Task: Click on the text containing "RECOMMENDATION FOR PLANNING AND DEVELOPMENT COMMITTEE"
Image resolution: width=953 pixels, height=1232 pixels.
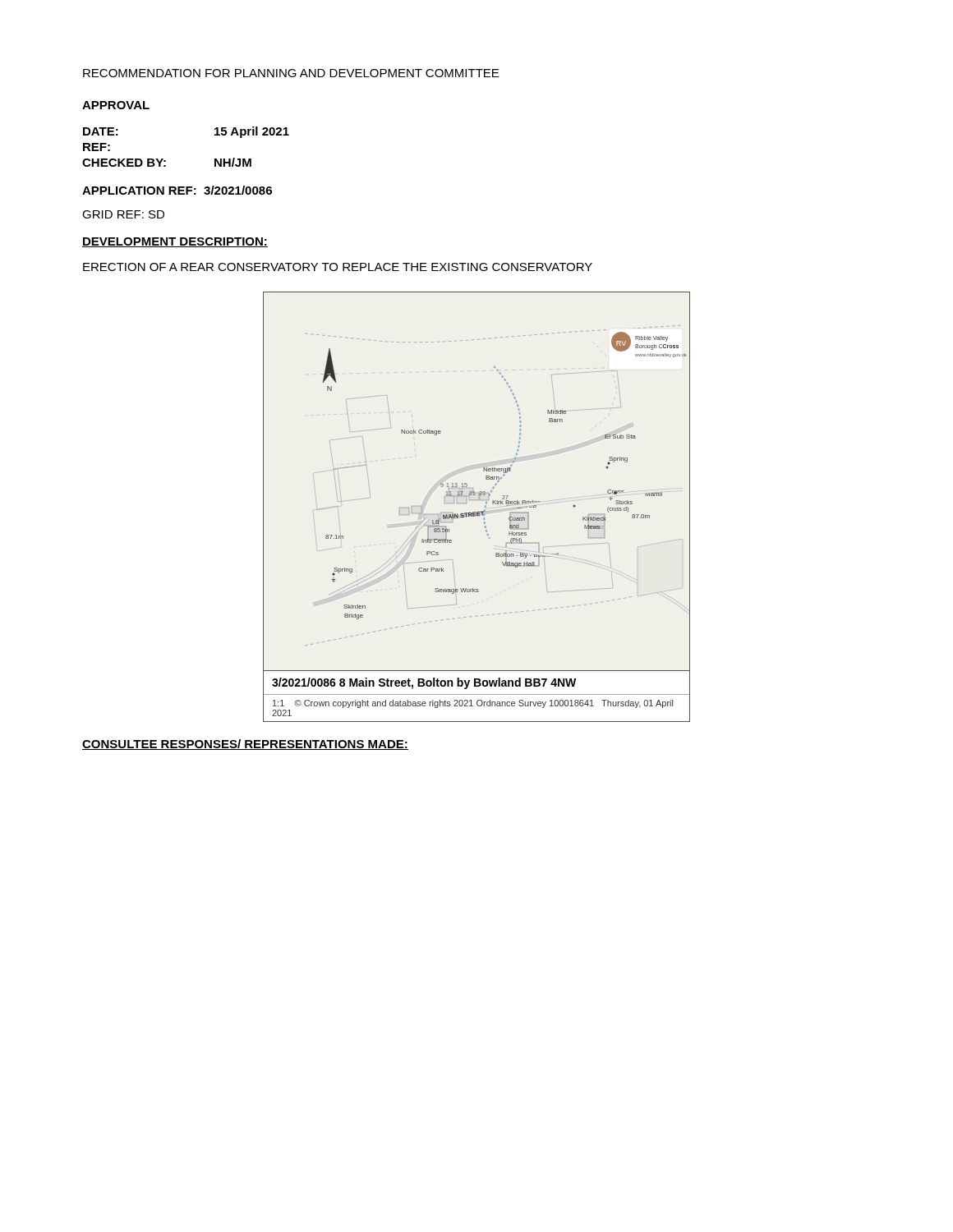Action: 291,73
